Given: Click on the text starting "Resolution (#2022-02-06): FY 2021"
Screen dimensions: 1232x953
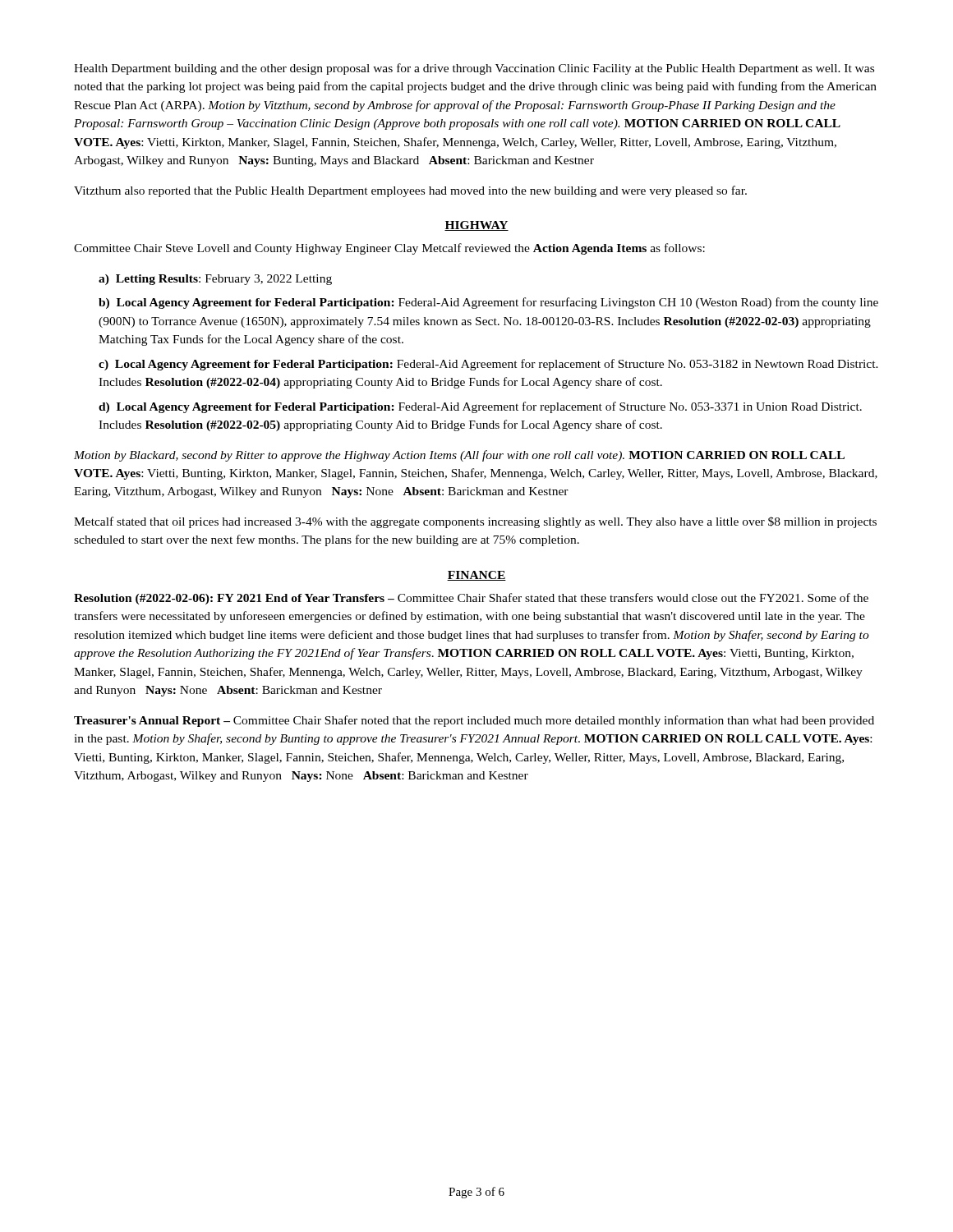Looking at the screenshot, I should click(x=471, y=644).
